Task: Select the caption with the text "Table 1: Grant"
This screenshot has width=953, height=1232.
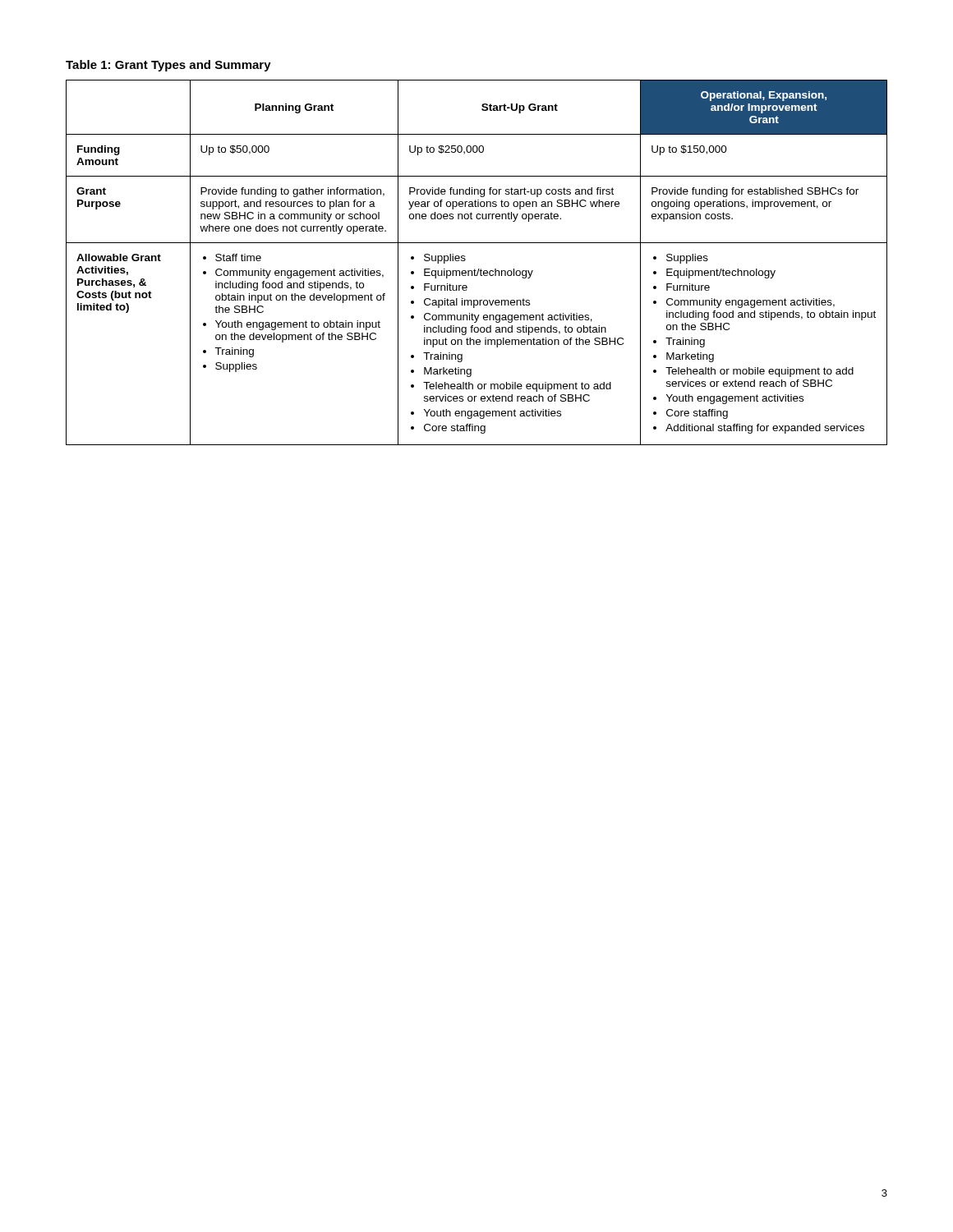Action: [168, 64]
